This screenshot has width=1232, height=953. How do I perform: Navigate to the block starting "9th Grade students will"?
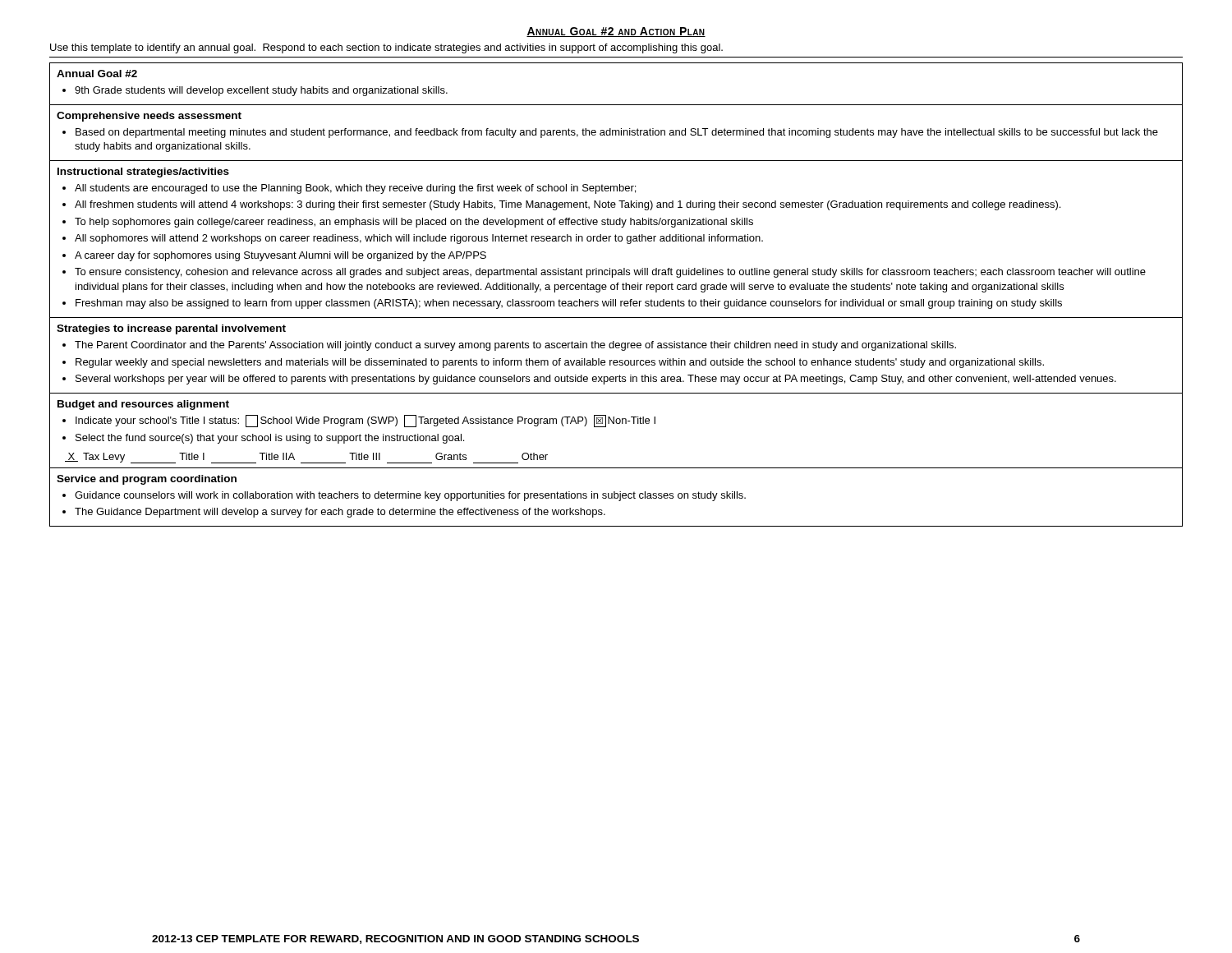point(261,90)
